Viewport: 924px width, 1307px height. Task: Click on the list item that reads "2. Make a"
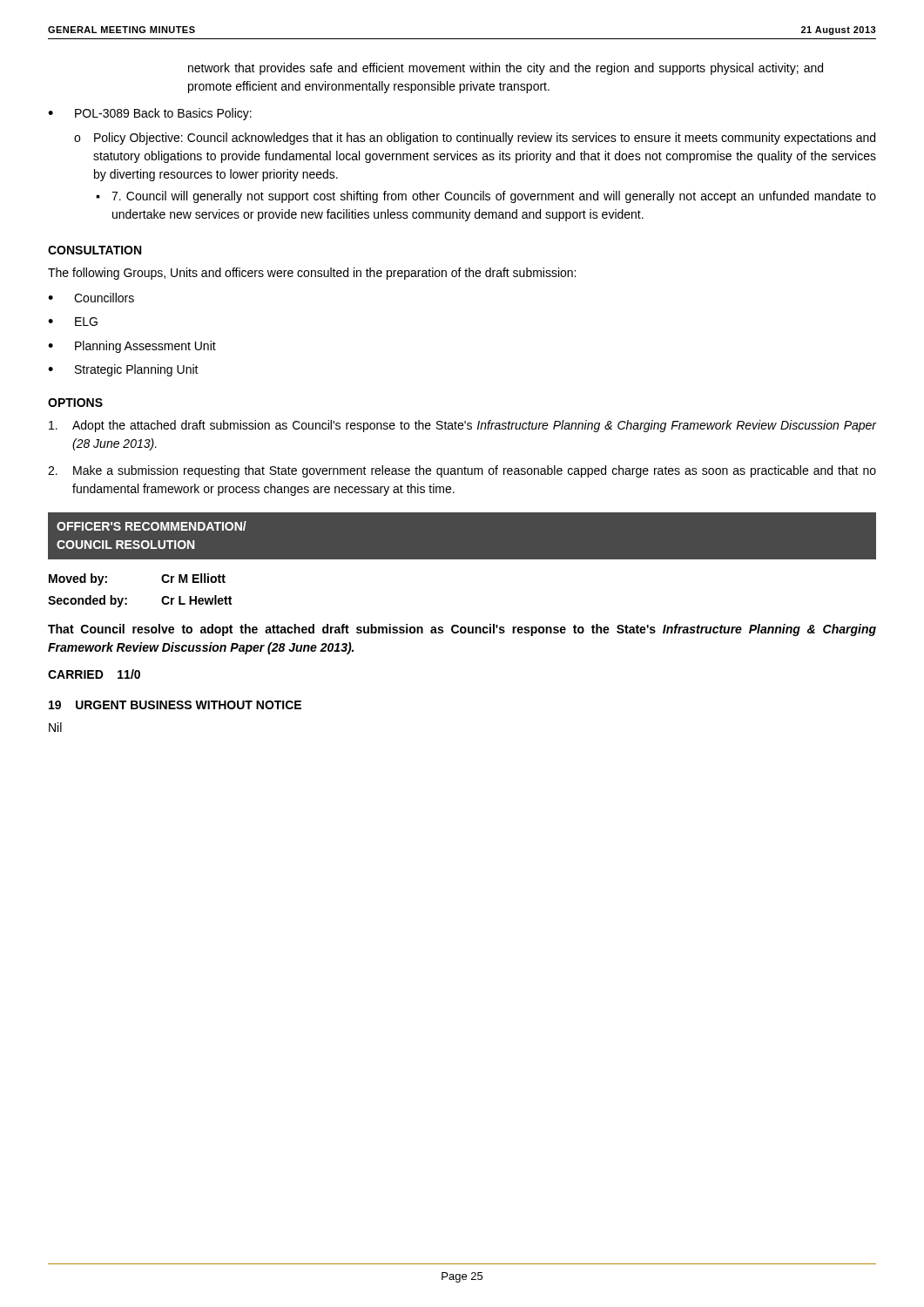click(x=462, y=480)
